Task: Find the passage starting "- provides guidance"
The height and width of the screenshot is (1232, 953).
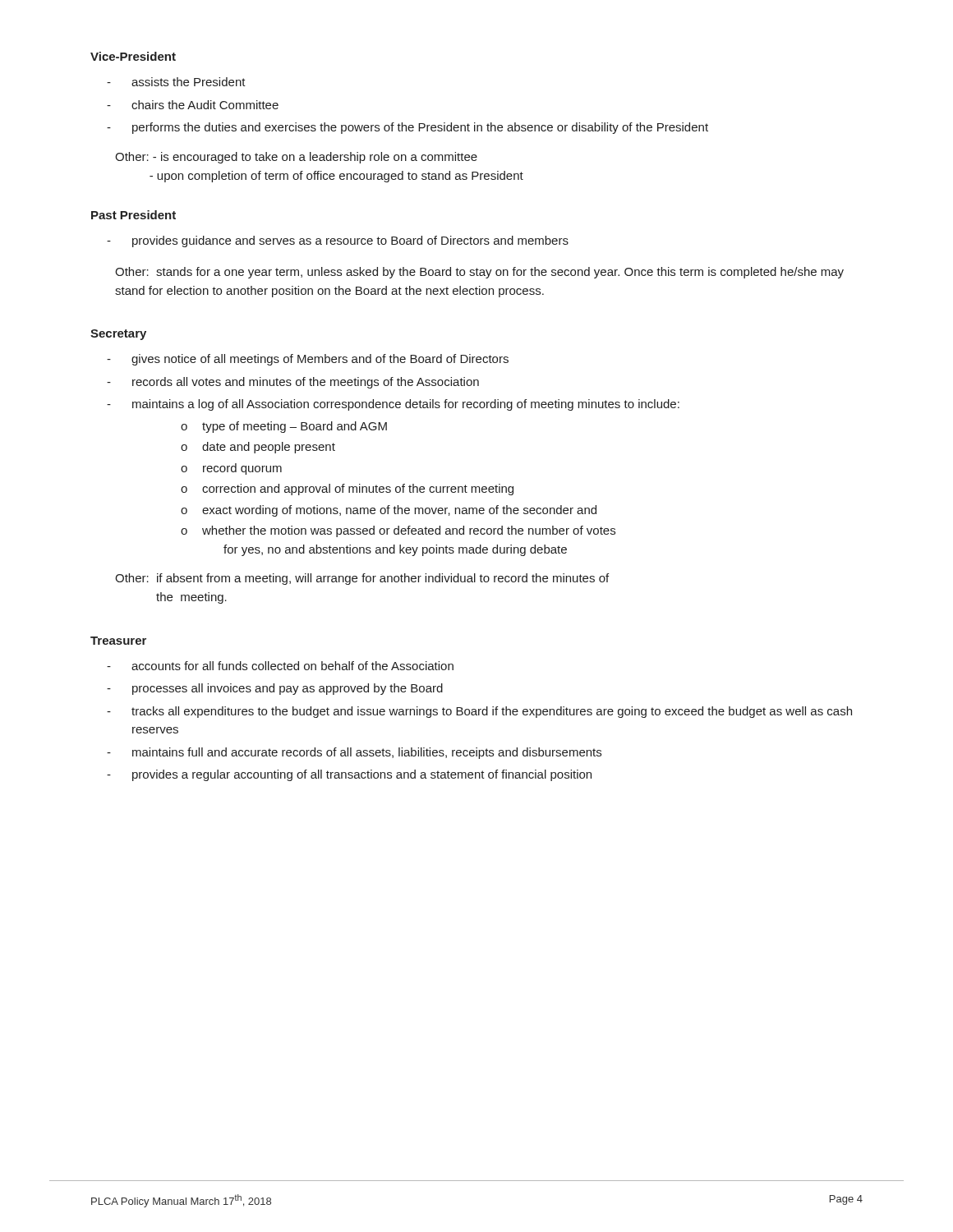Action: (x=489, y=241)
